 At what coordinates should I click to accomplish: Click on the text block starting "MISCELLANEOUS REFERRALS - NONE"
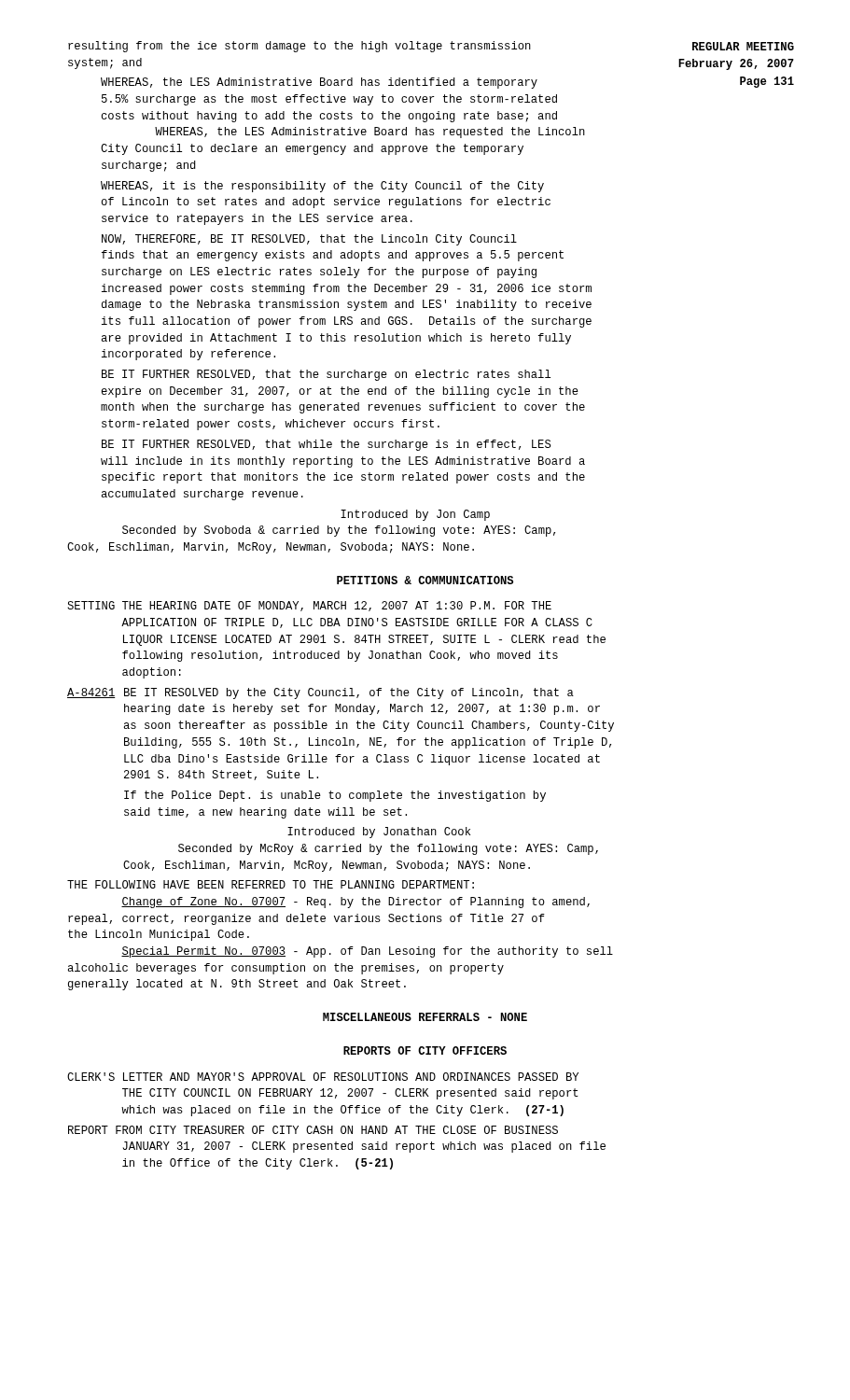tap(425, 1018)
